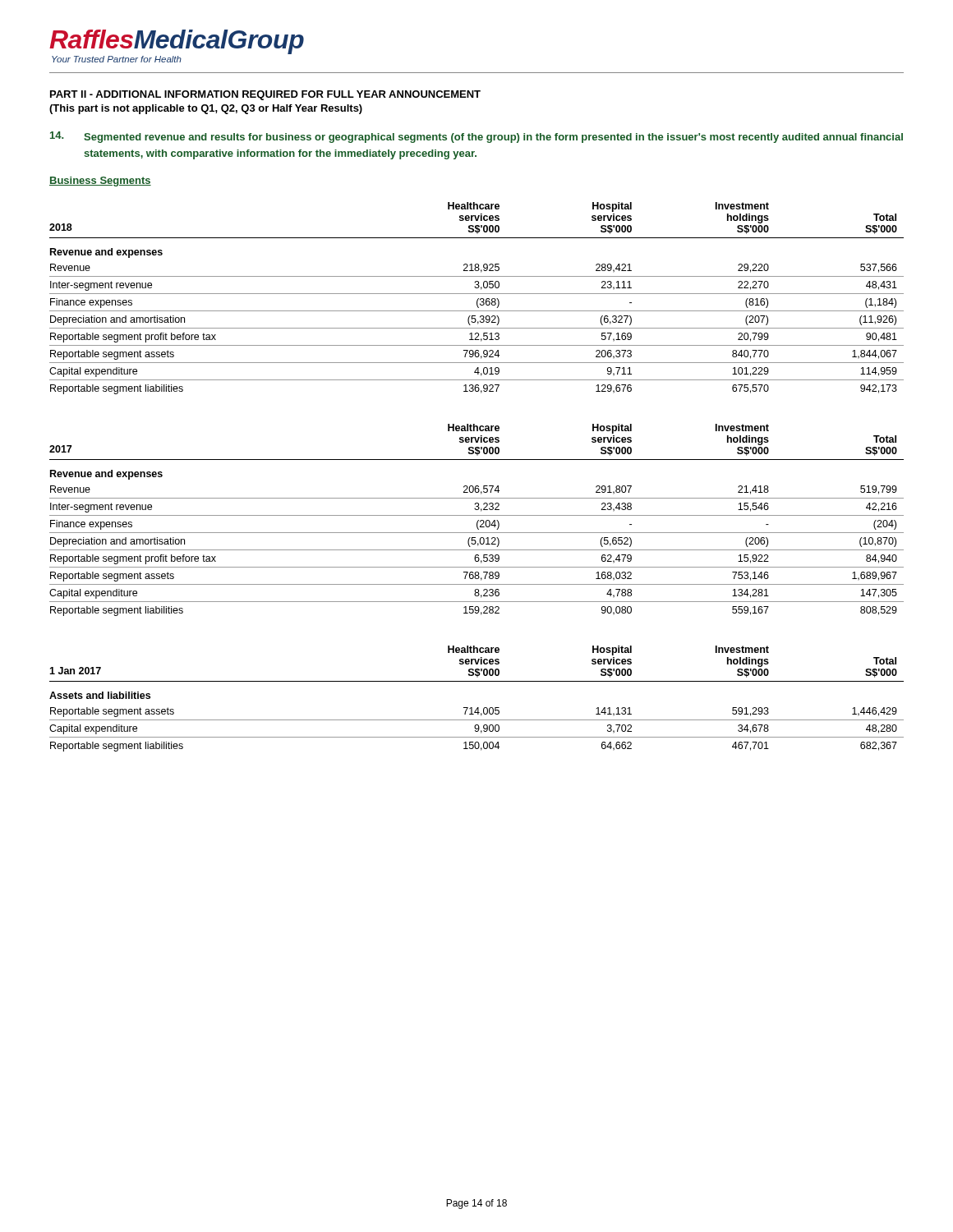Click the section header that begins "PART II - ADDITIONAL INFORMATION REQUIRED"

[x=476, y=101]
